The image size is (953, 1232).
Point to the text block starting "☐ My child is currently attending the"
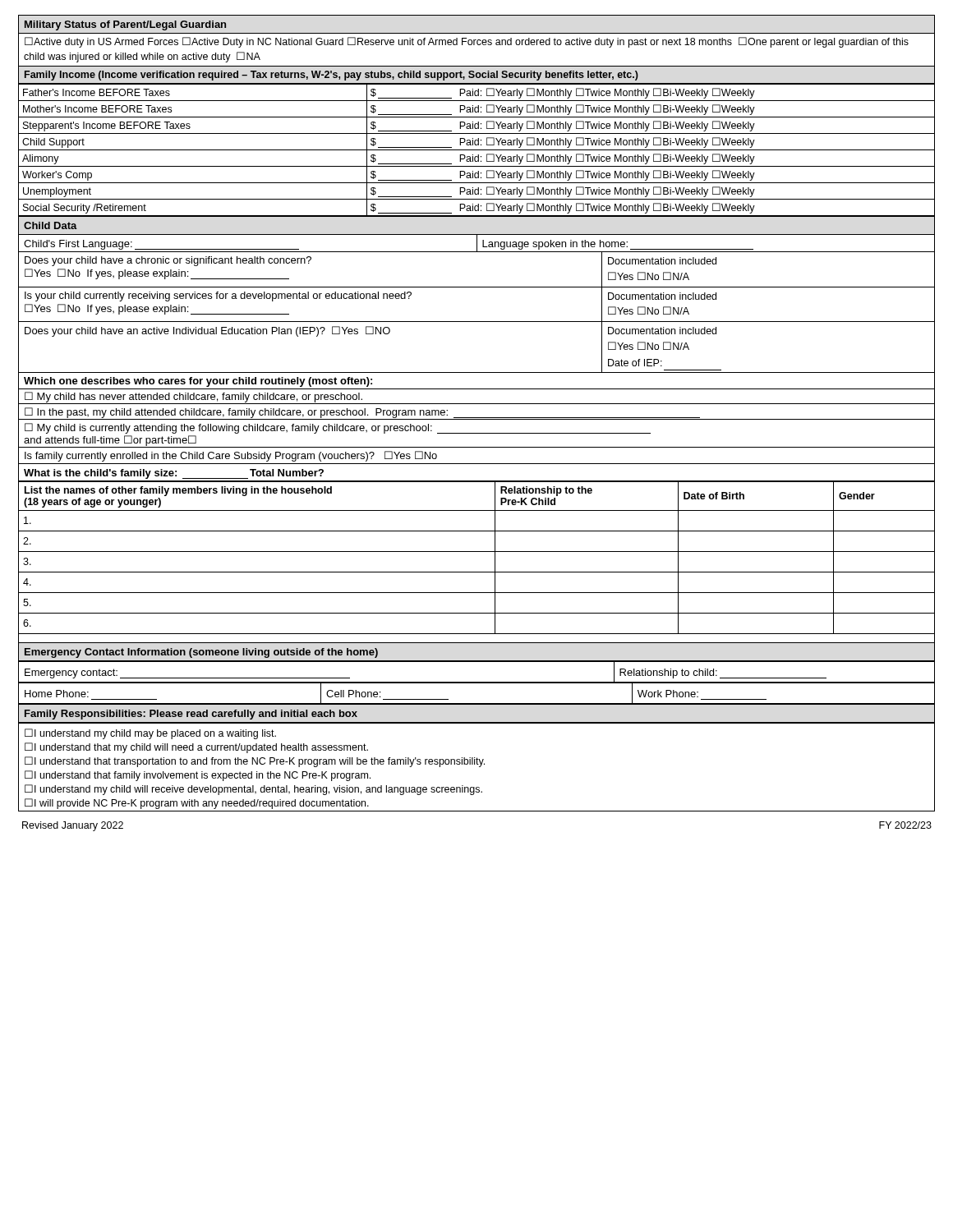(337, 433)
